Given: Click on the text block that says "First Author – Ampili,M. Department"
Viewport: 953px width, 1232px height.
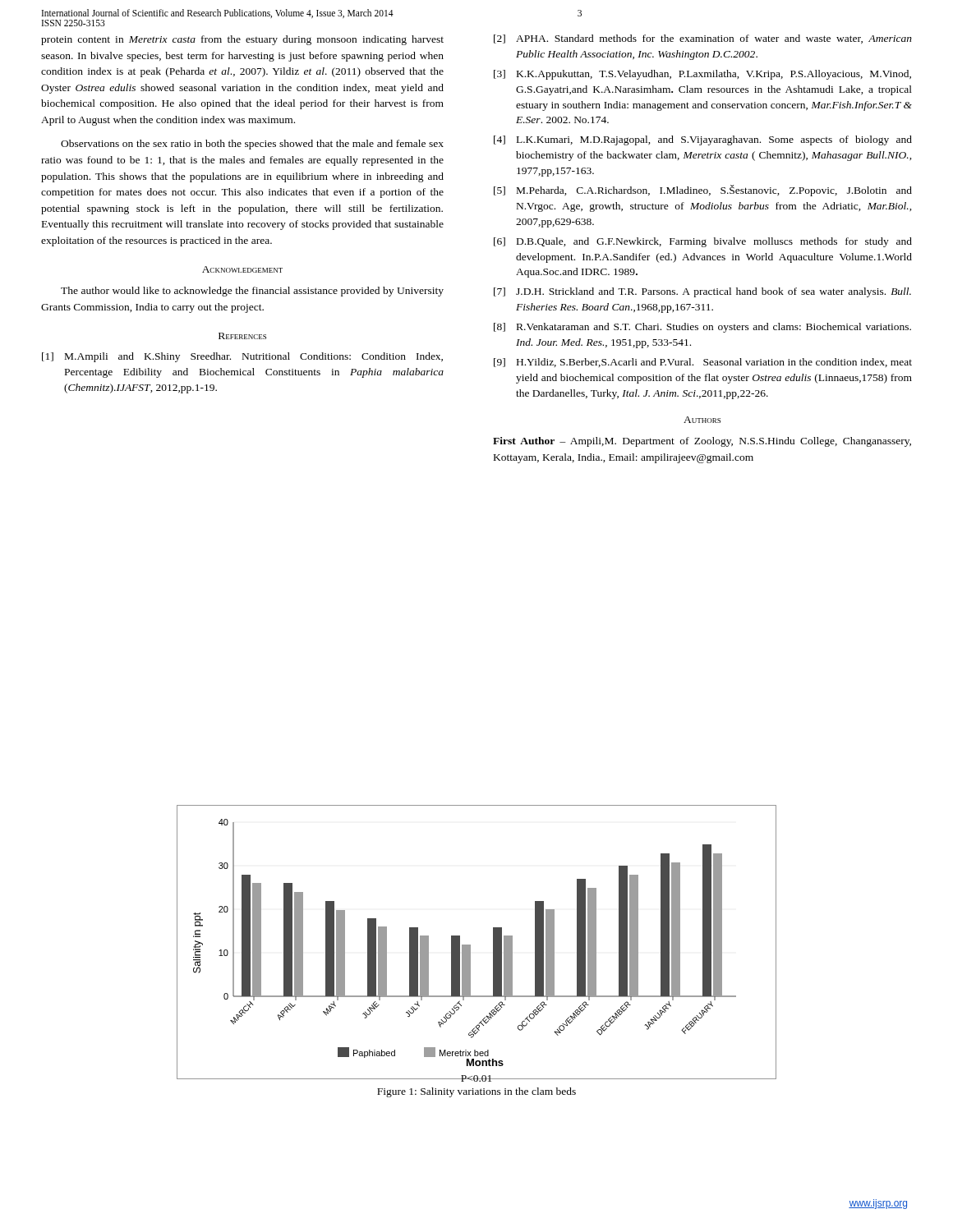Looking at the screenshot, I should click(702, 449).
